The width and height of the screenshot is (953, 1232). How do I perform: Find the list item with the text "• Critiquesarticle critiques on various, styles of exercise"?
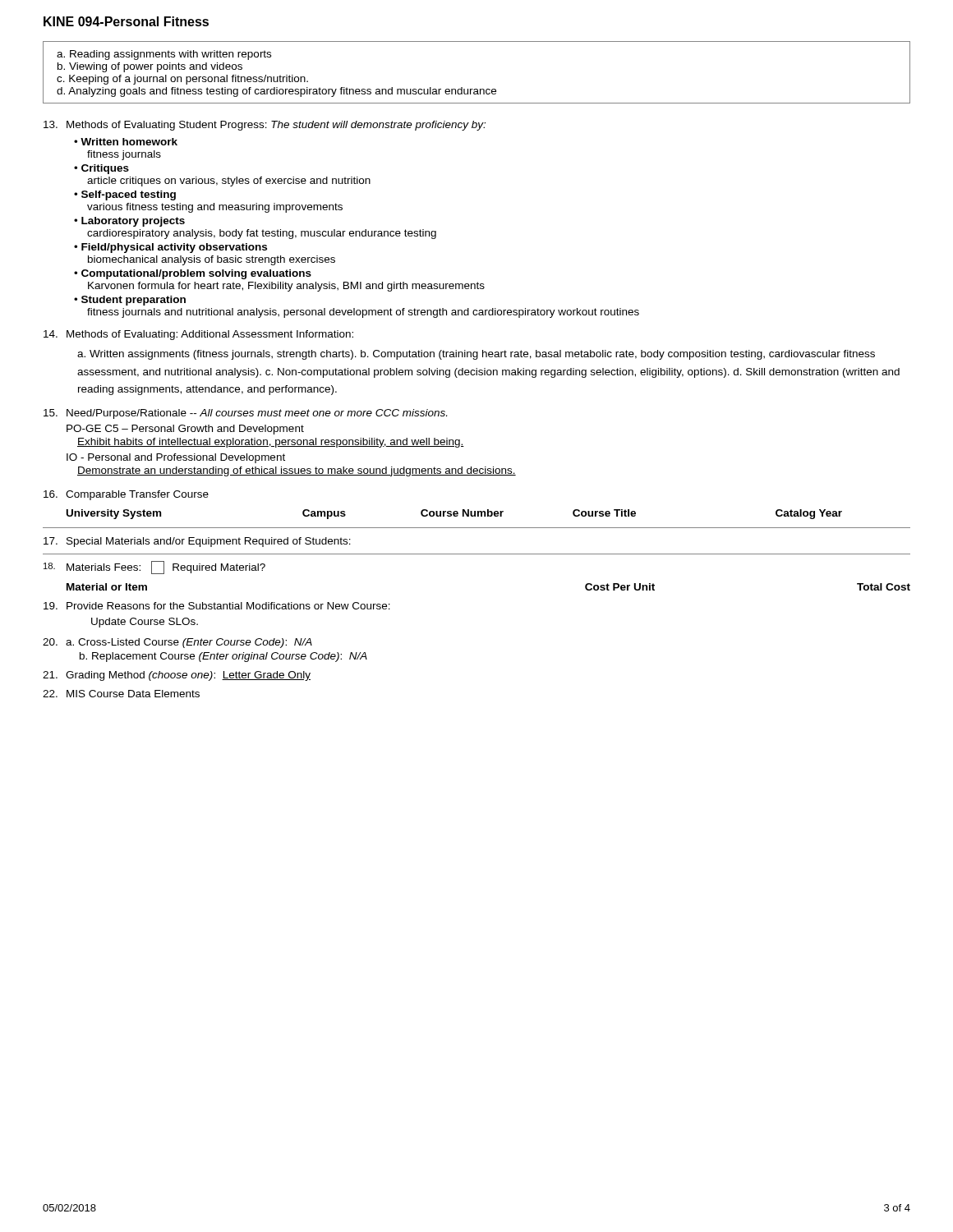(x=222, y=174)
